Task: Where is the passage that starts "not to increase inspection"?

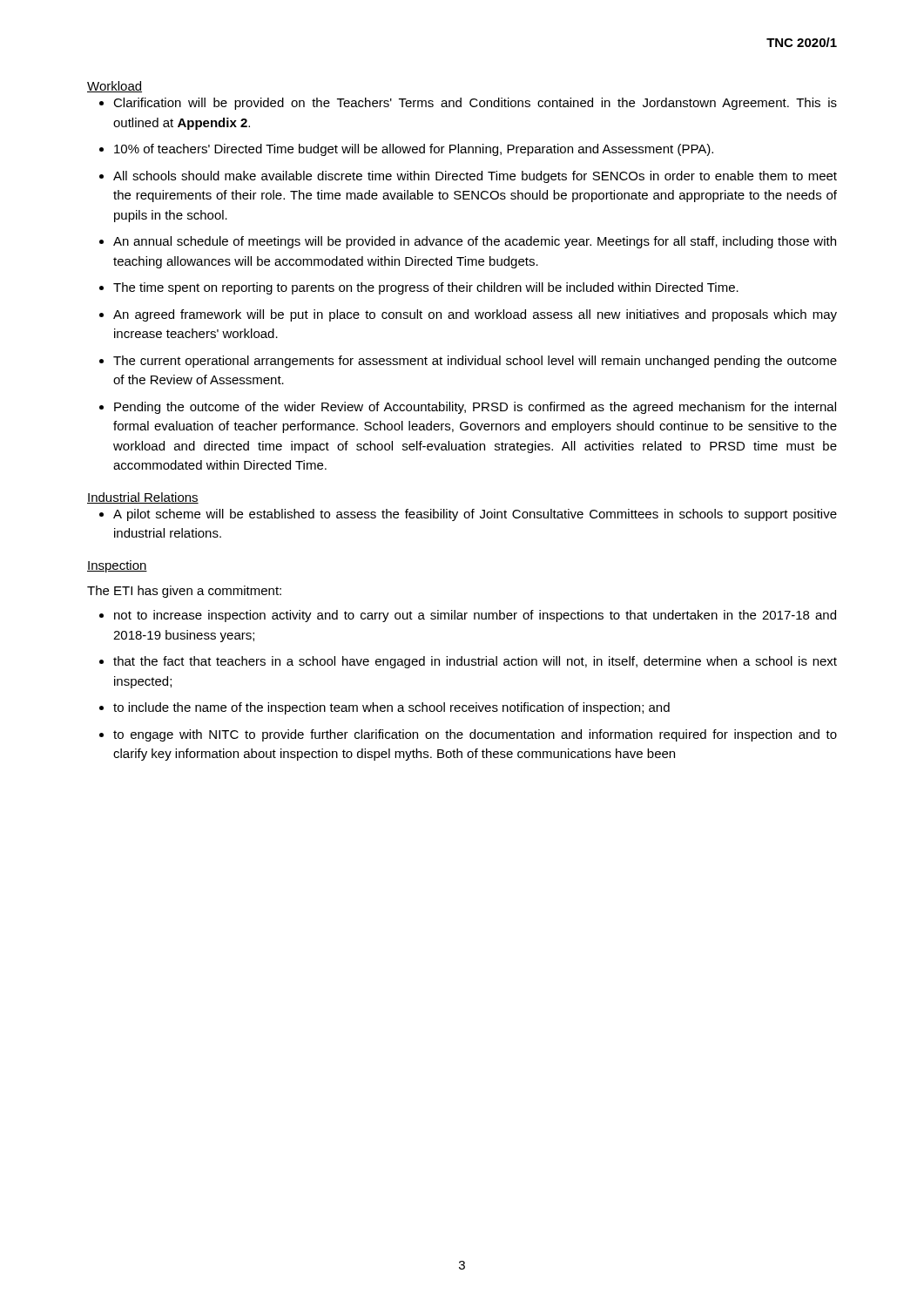Action: point(475,625)
